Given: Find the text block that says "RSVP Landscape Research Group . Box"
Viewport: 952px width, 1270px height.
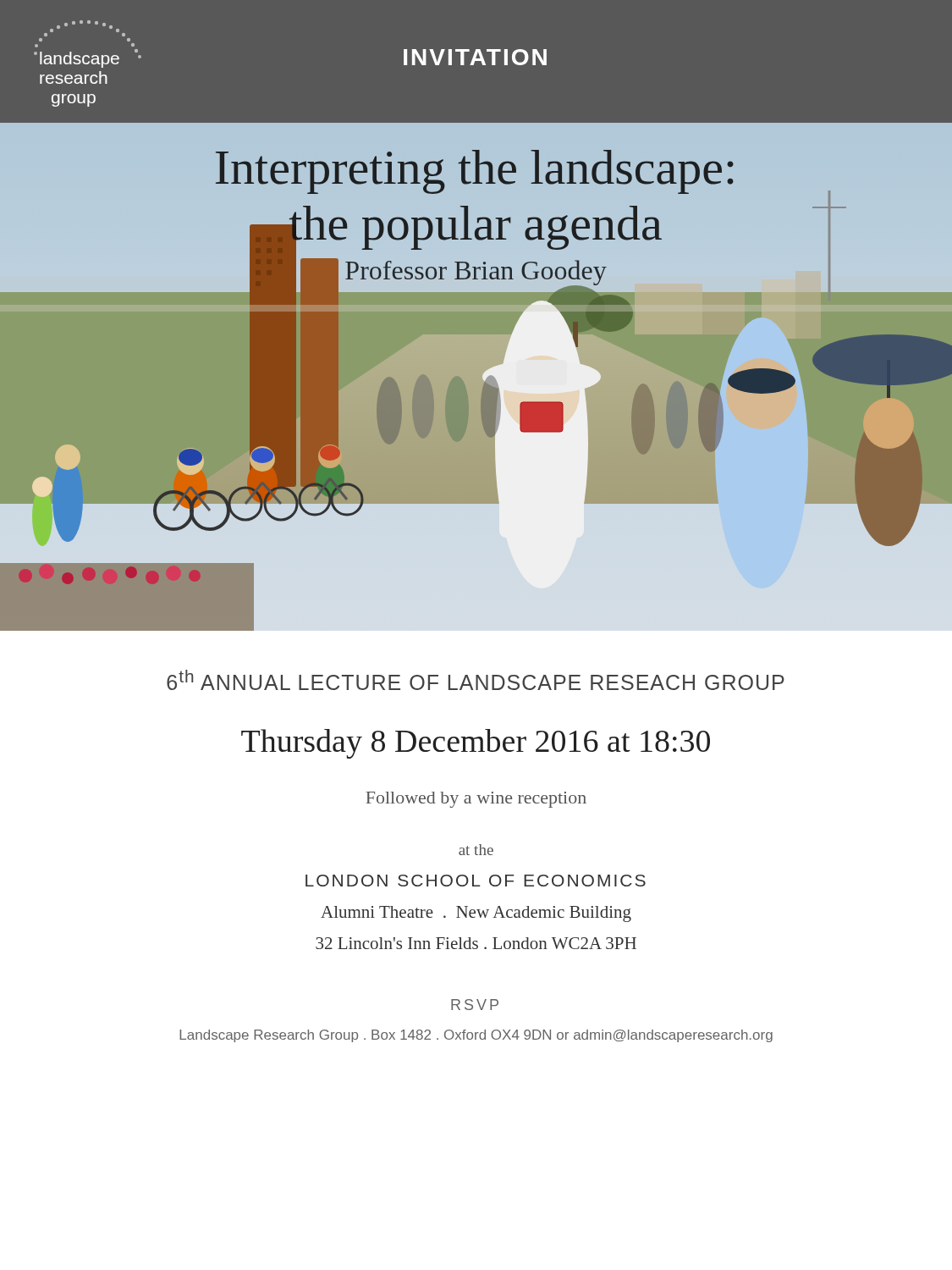Looking at the screenshot, I should 476,1020.
